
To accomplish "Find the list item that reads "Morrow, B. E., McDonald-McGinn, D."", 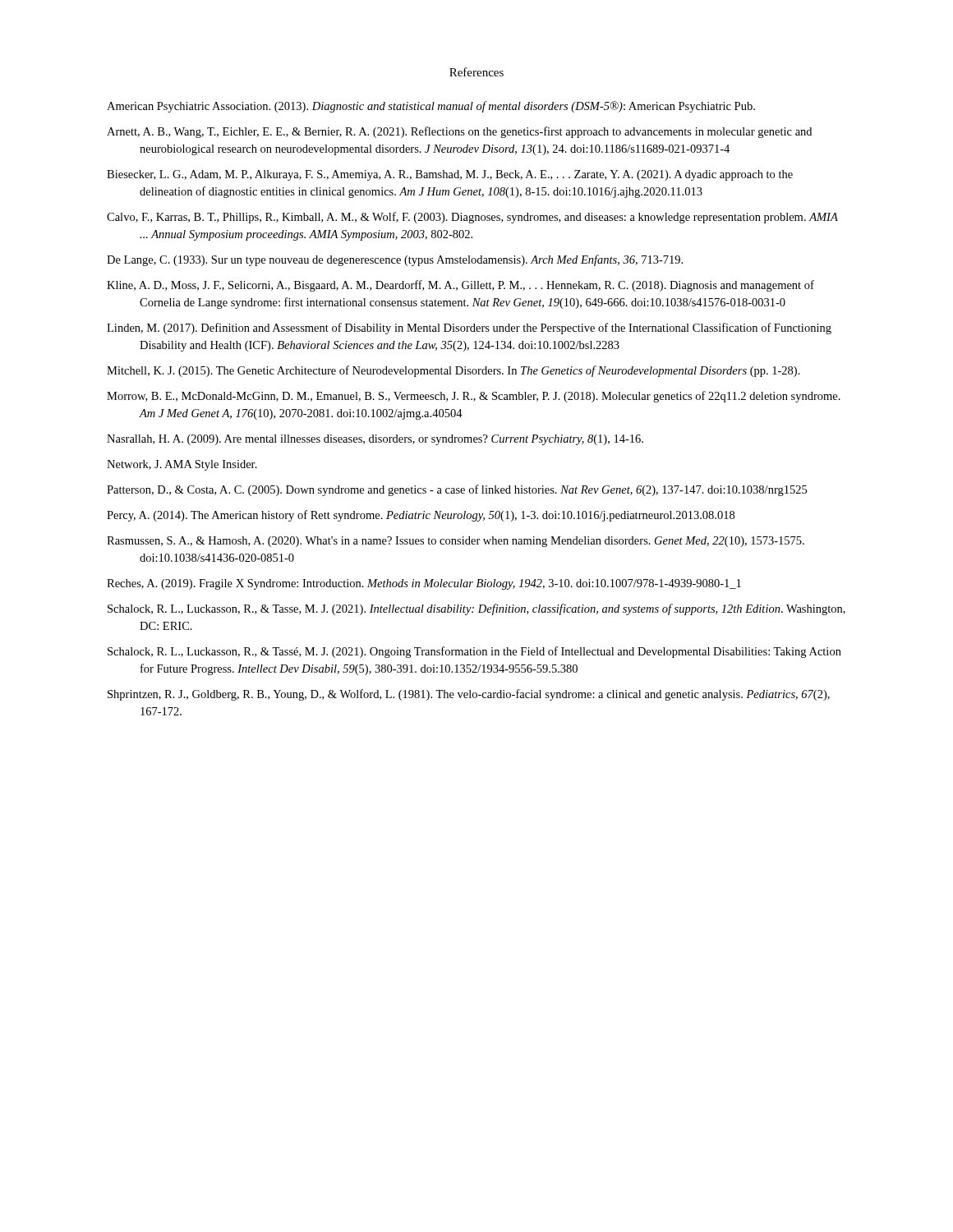I will 474,405.
